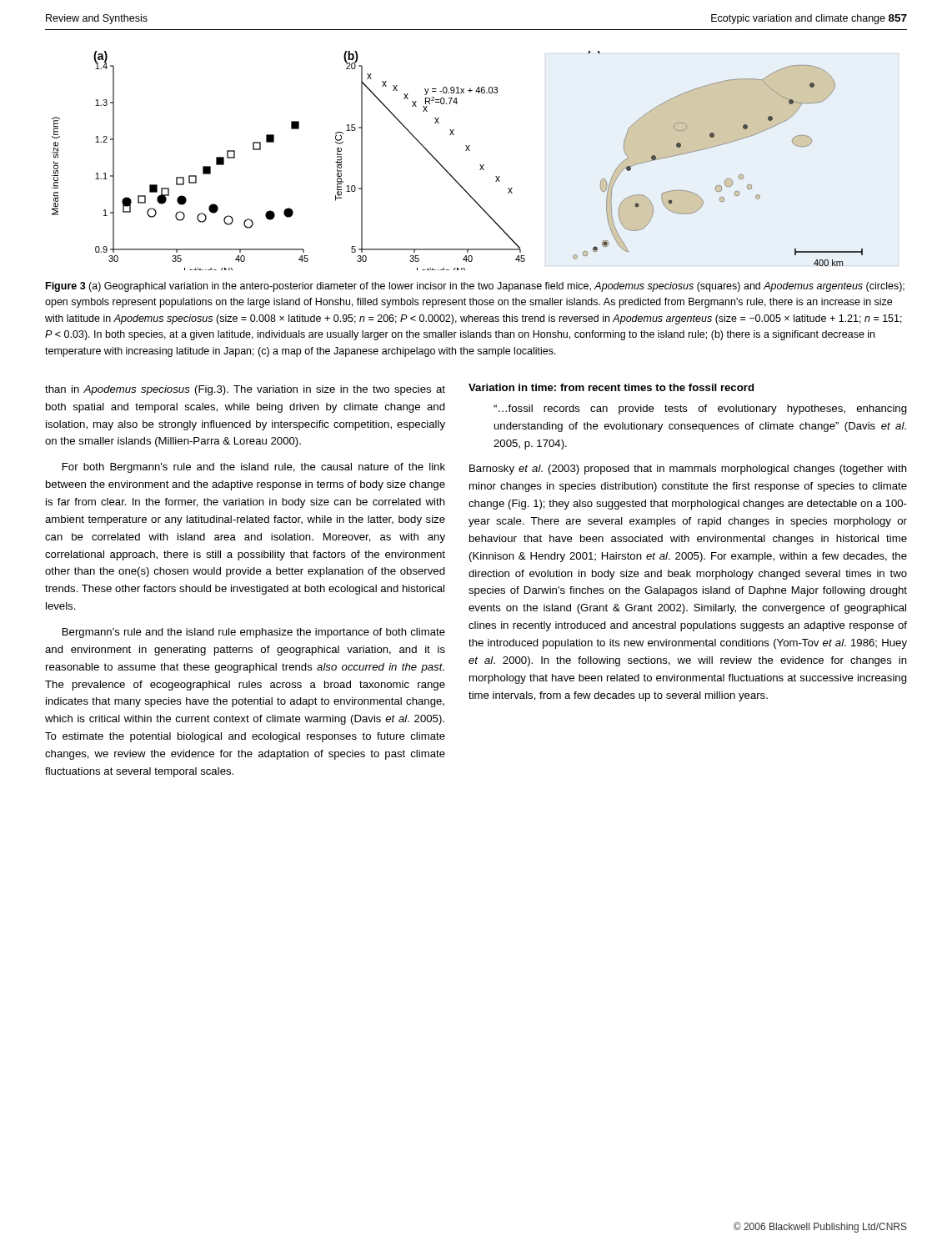952x1251 pixels.
Task: Point to the section header beginning "Variation in time:"
Action: (x=611, y=387)
